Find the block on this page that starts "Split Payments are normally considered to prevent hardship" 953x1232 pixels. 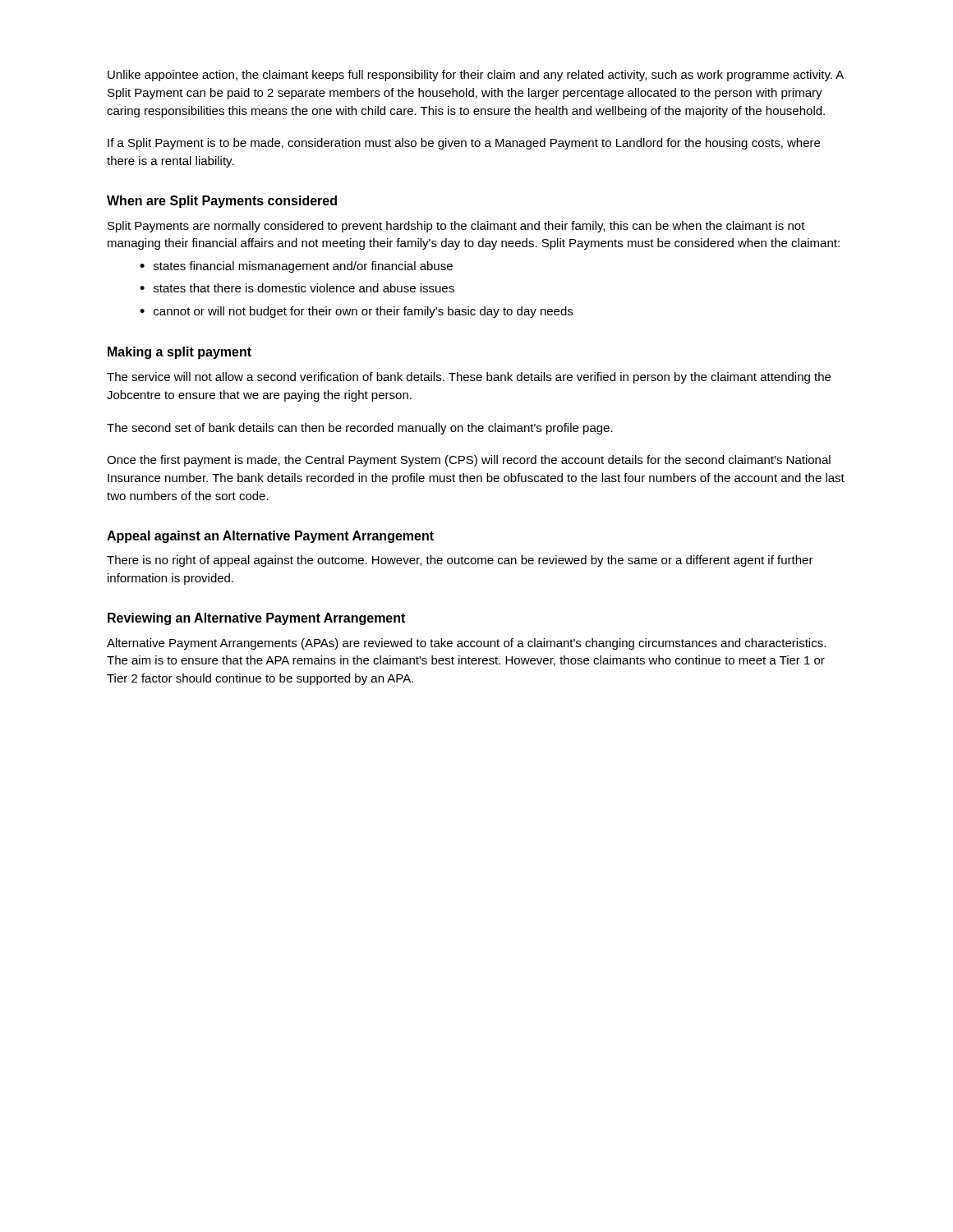pyautogui.click(x=474, y=234)
